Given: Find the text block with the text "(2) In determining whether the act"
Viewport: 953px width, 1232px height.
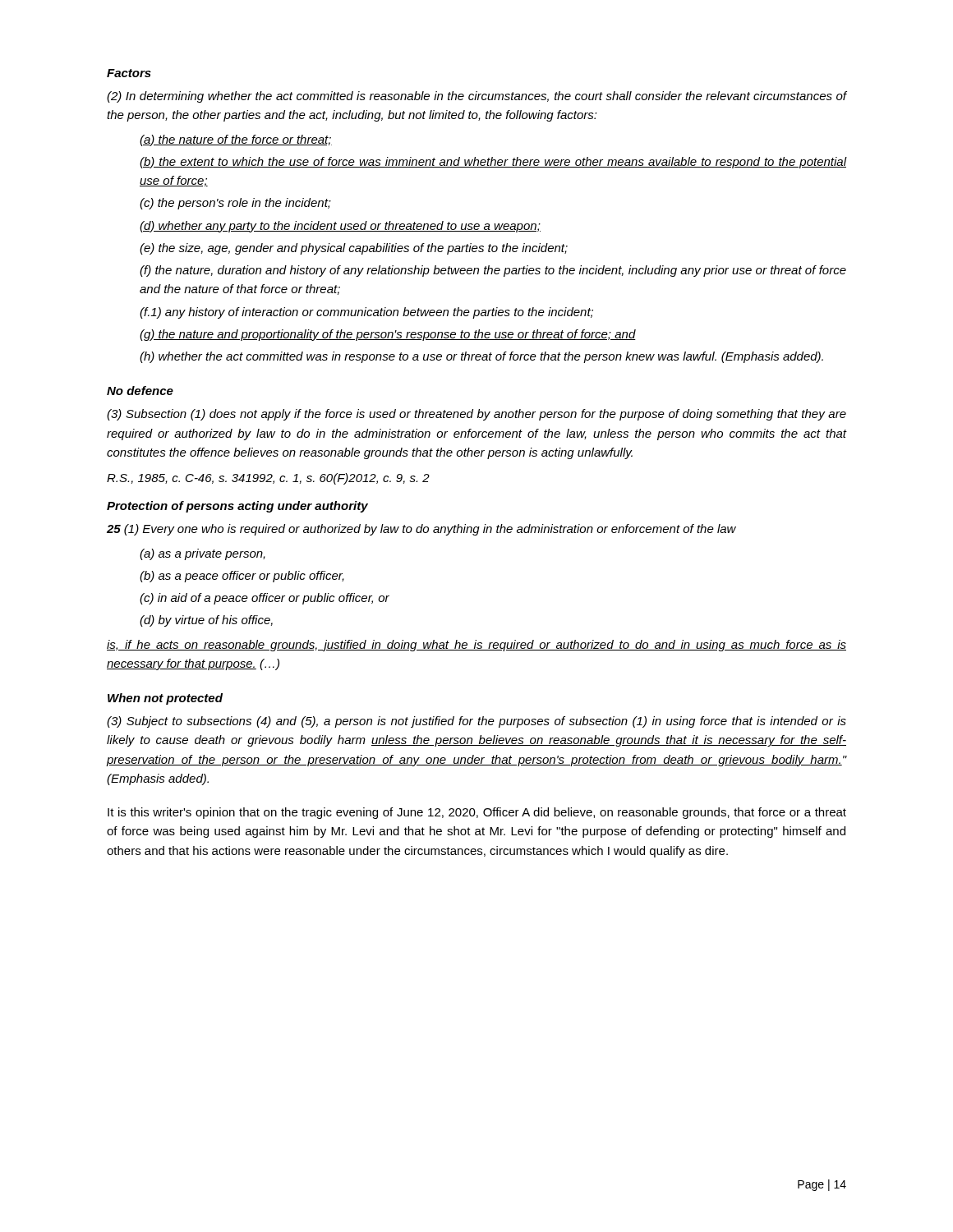Looking at the screenshot, I should click(476, 105).
